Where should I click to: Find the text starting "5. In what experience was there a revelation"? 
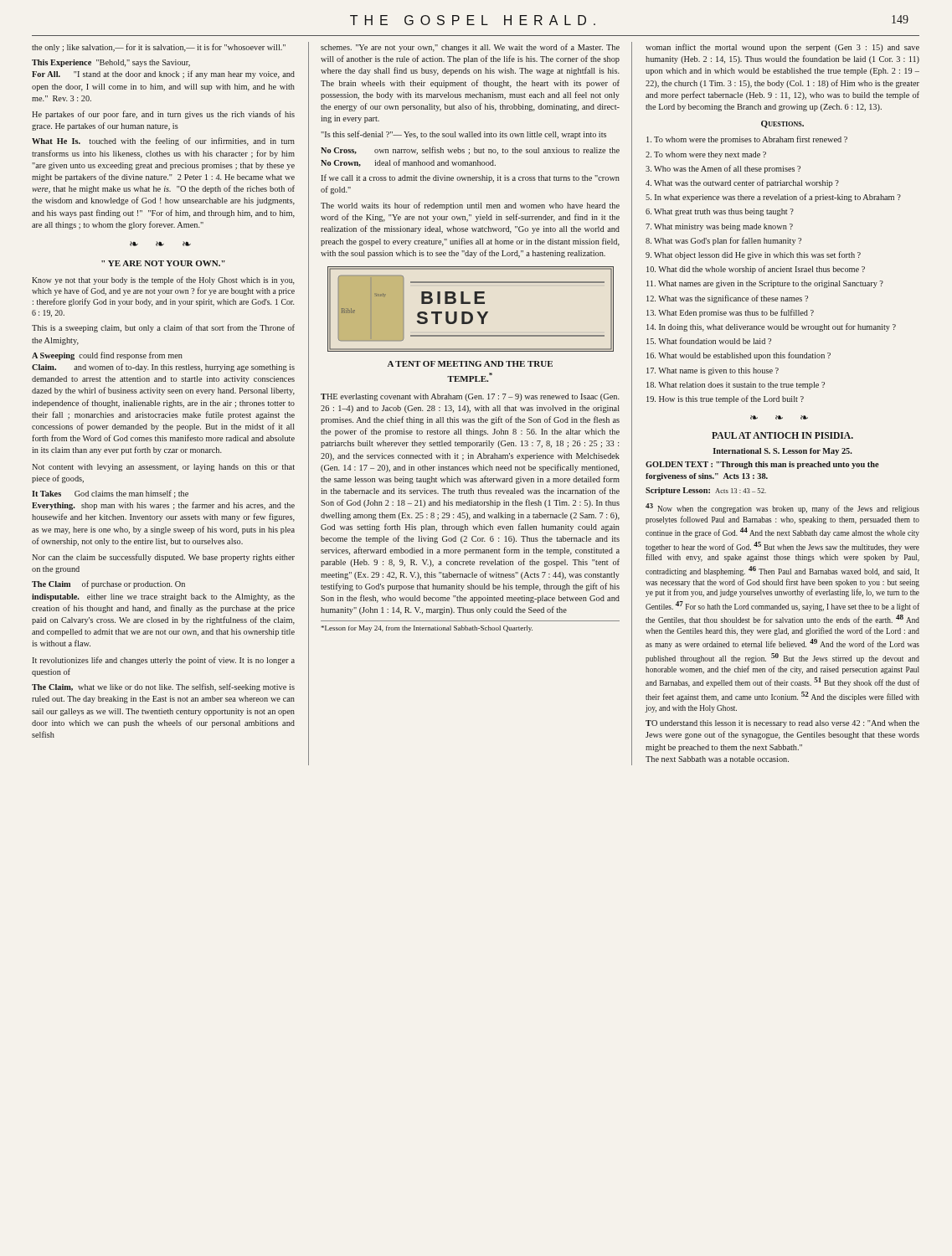click(773, 197)
